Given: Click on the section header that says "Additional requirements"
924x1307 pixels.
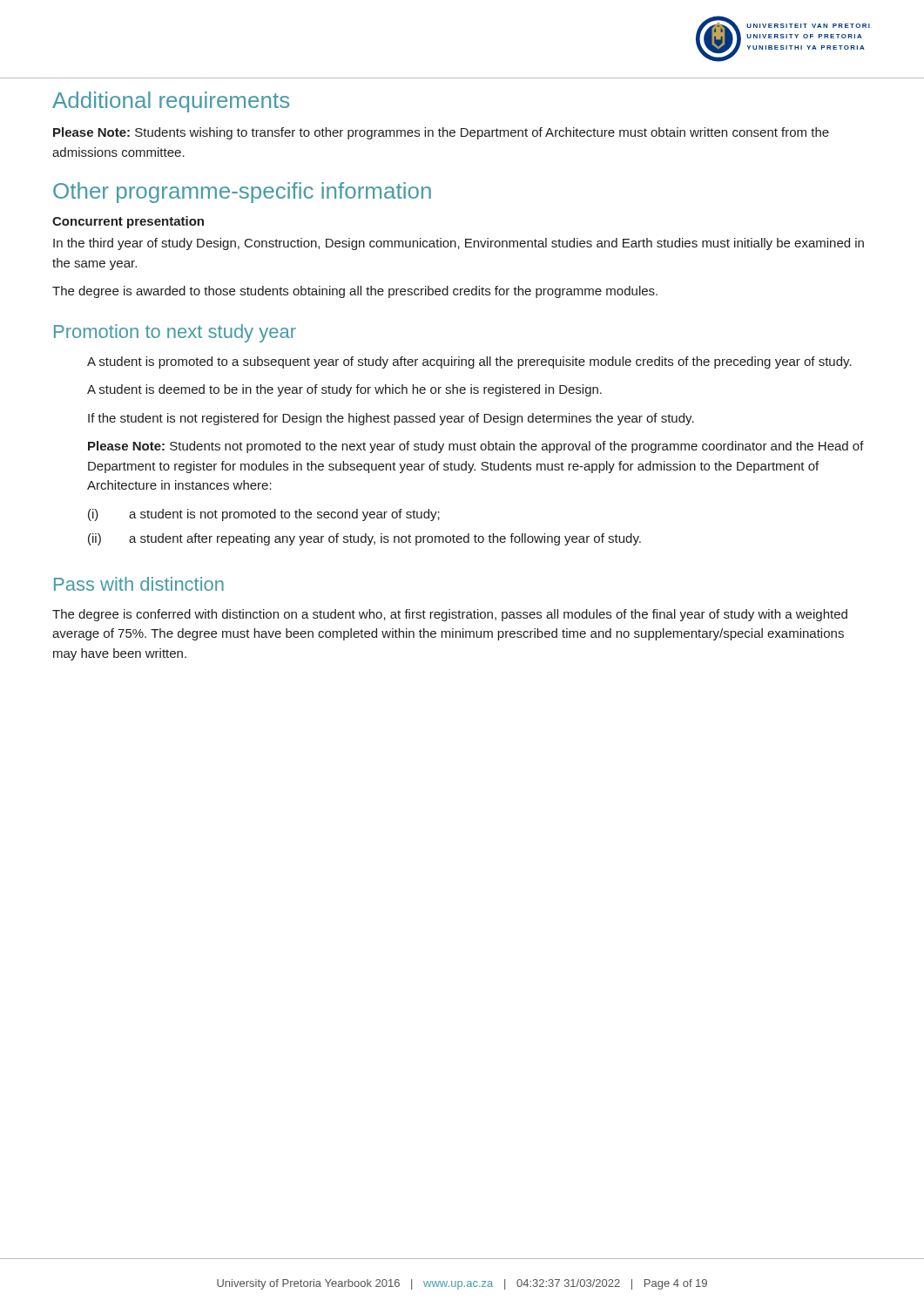Looking at the screenshot, I should pyautogui.click(x=171, y=102).
